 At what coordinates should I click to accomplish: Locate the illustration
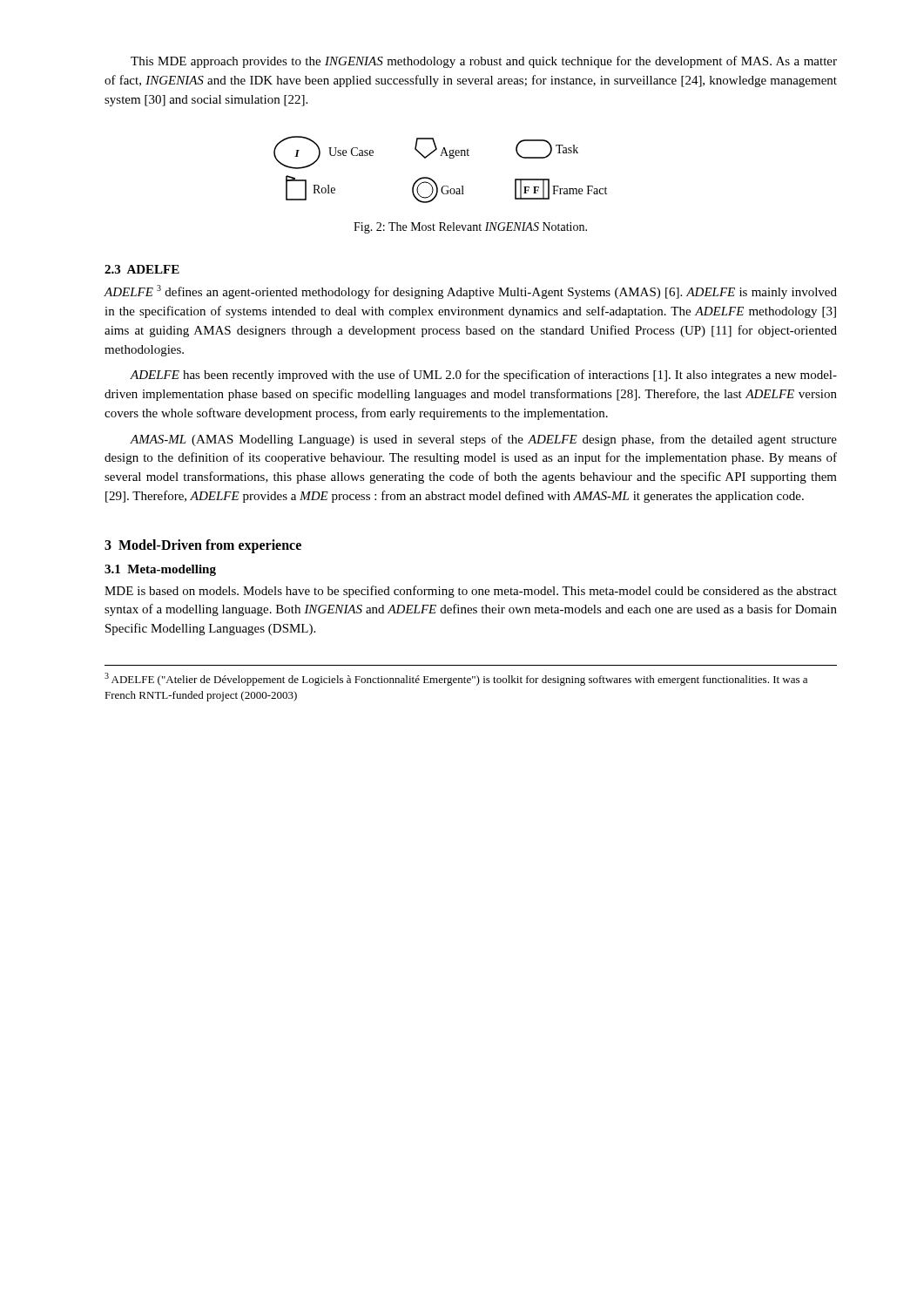471,172
